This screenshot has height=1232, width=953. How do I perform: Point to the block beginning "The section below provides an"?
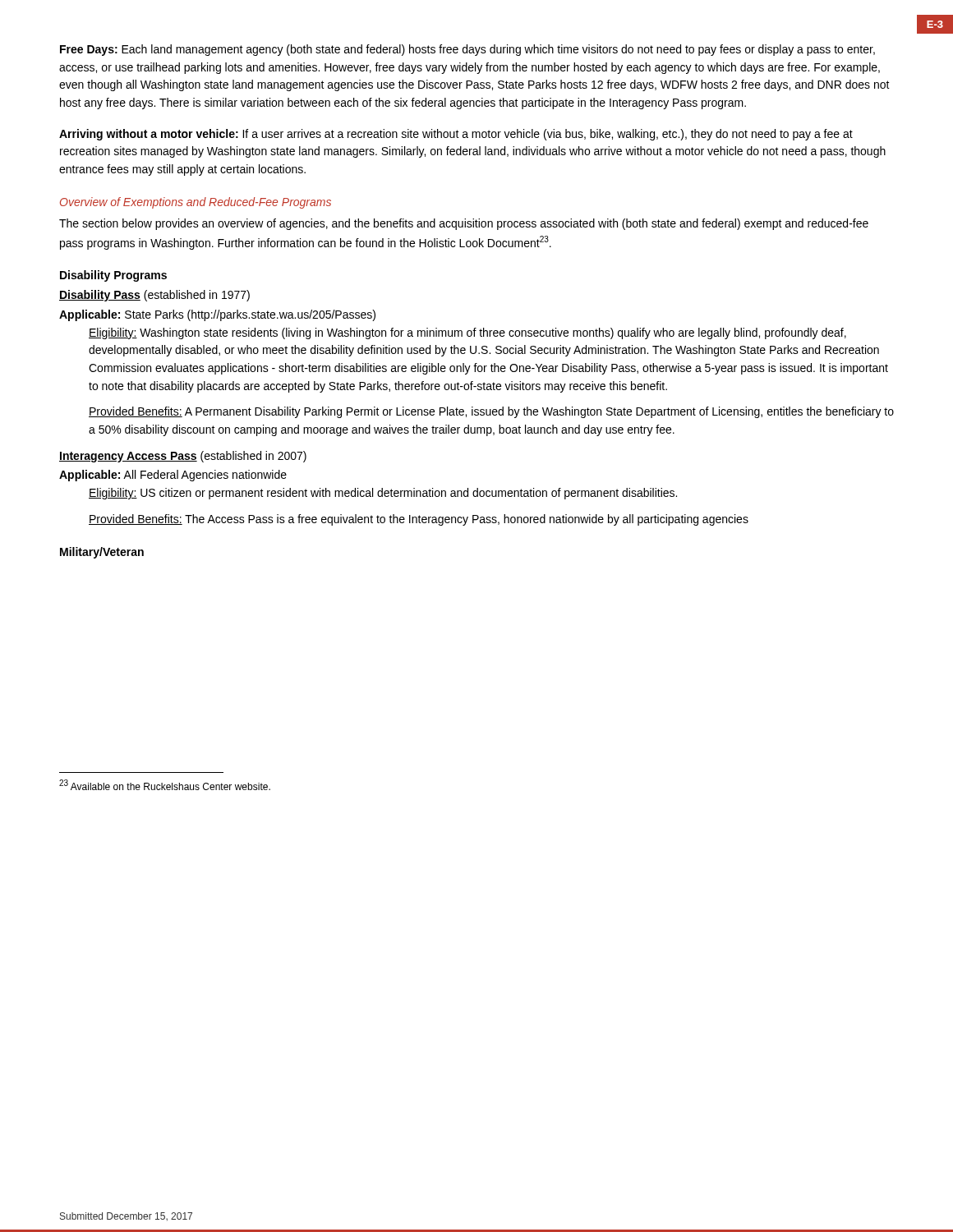(464, 233)
